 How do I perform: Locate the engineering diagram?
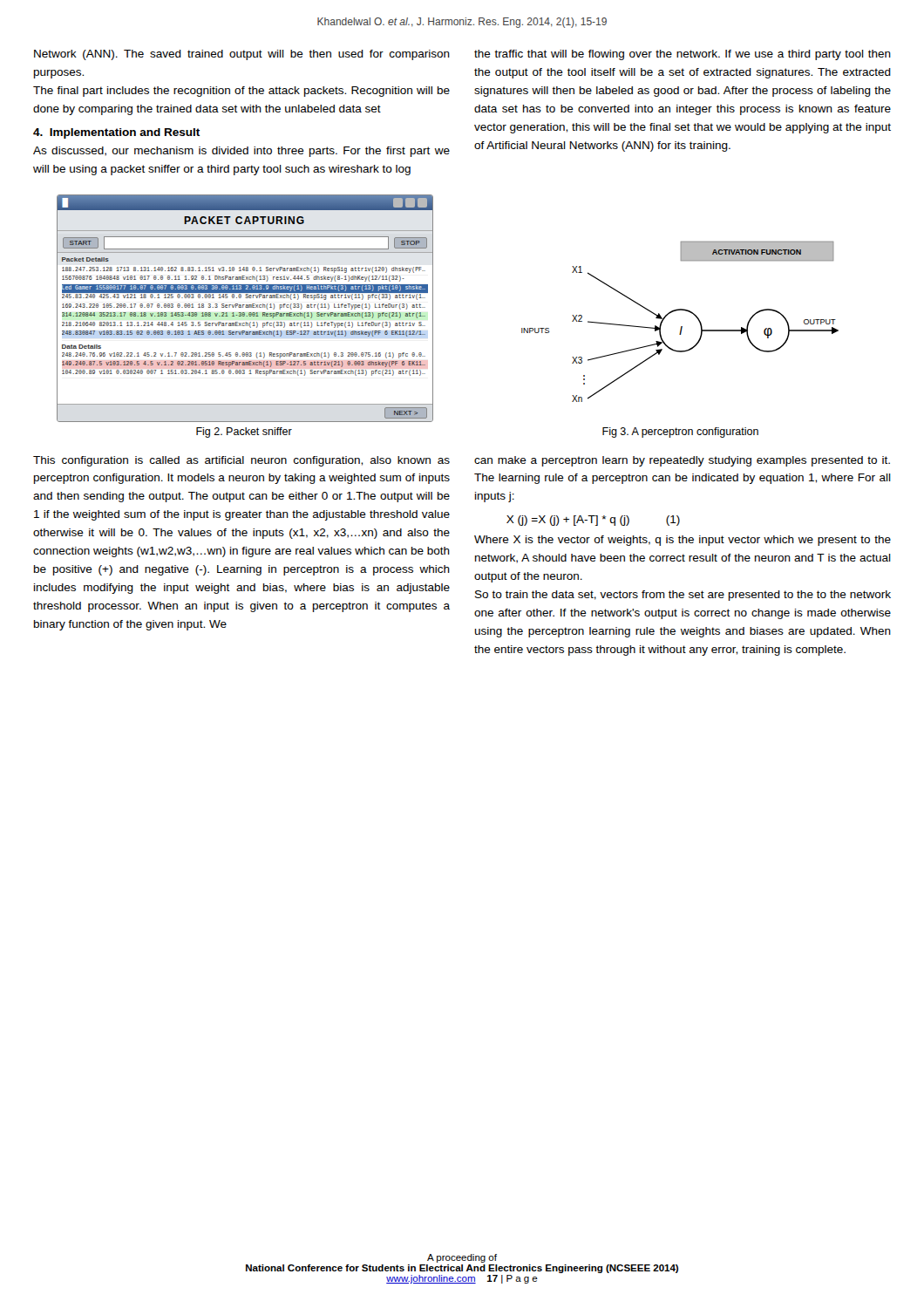pyautogui.click(x=680, y=328)
